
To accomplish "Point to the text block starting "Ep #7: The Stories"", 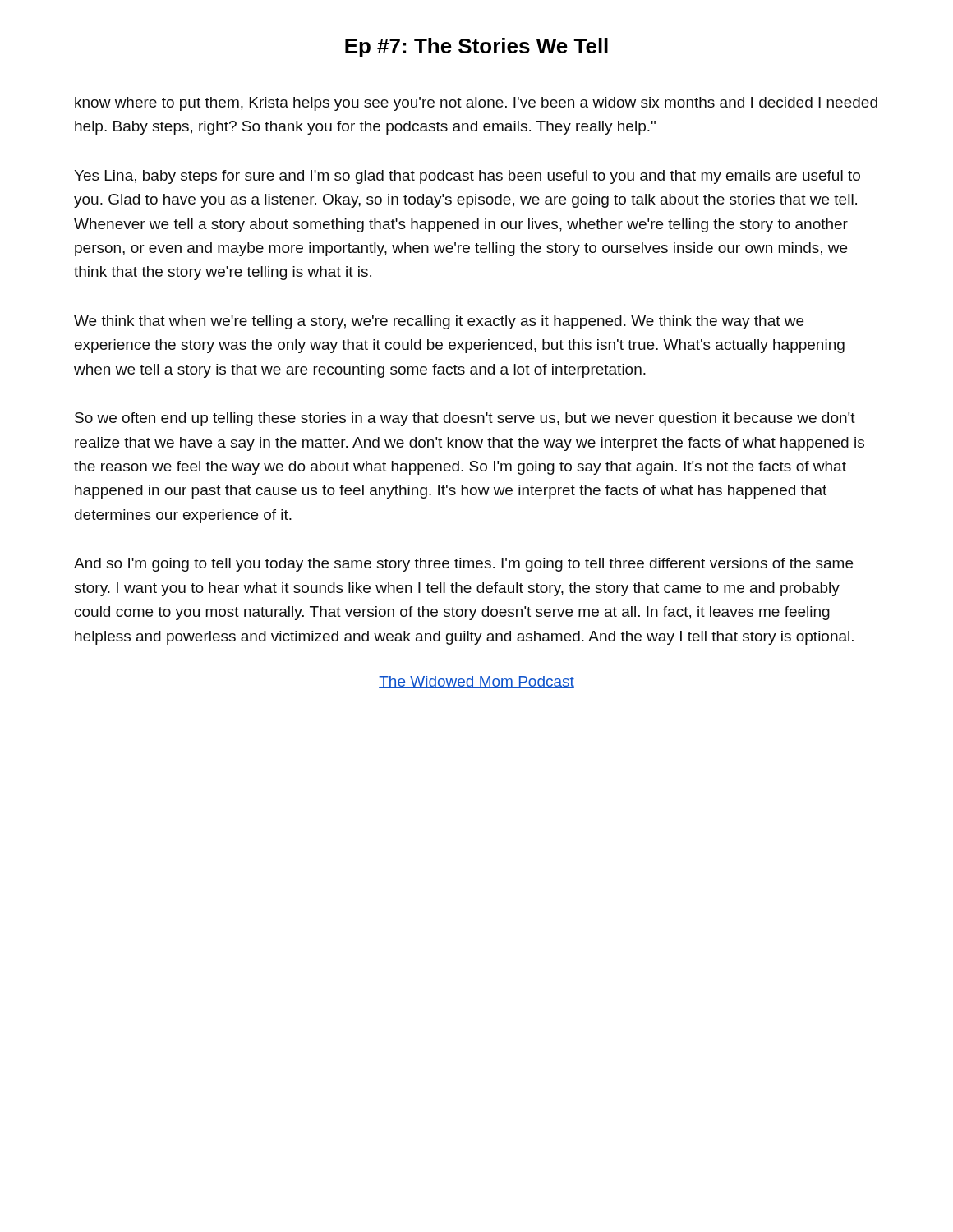I will [x=476, y=46].
